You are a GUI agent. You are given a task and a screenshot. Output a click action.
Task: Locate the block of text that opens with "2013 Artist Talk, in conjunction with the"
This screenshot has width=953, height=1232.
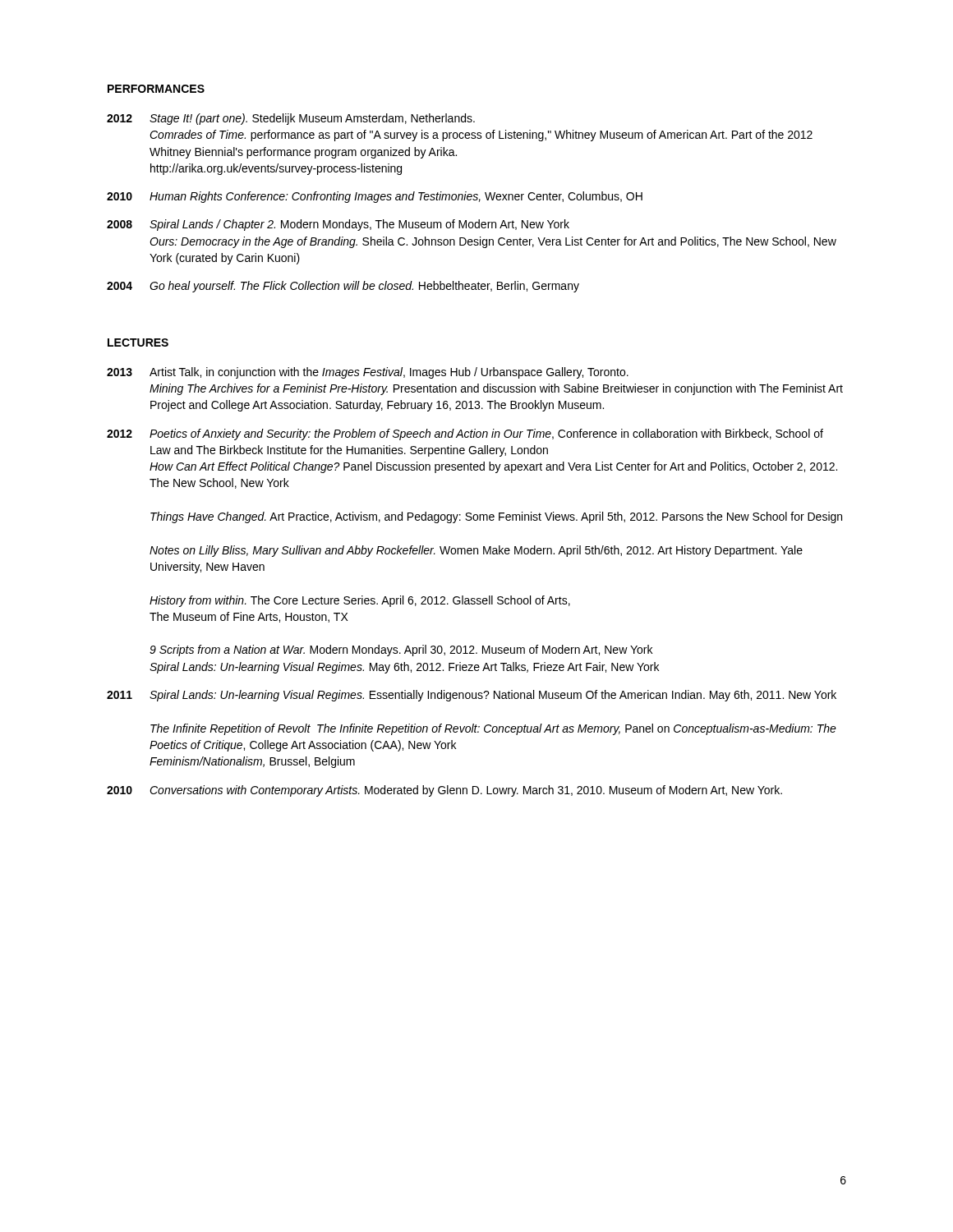[x=476, y=389]
